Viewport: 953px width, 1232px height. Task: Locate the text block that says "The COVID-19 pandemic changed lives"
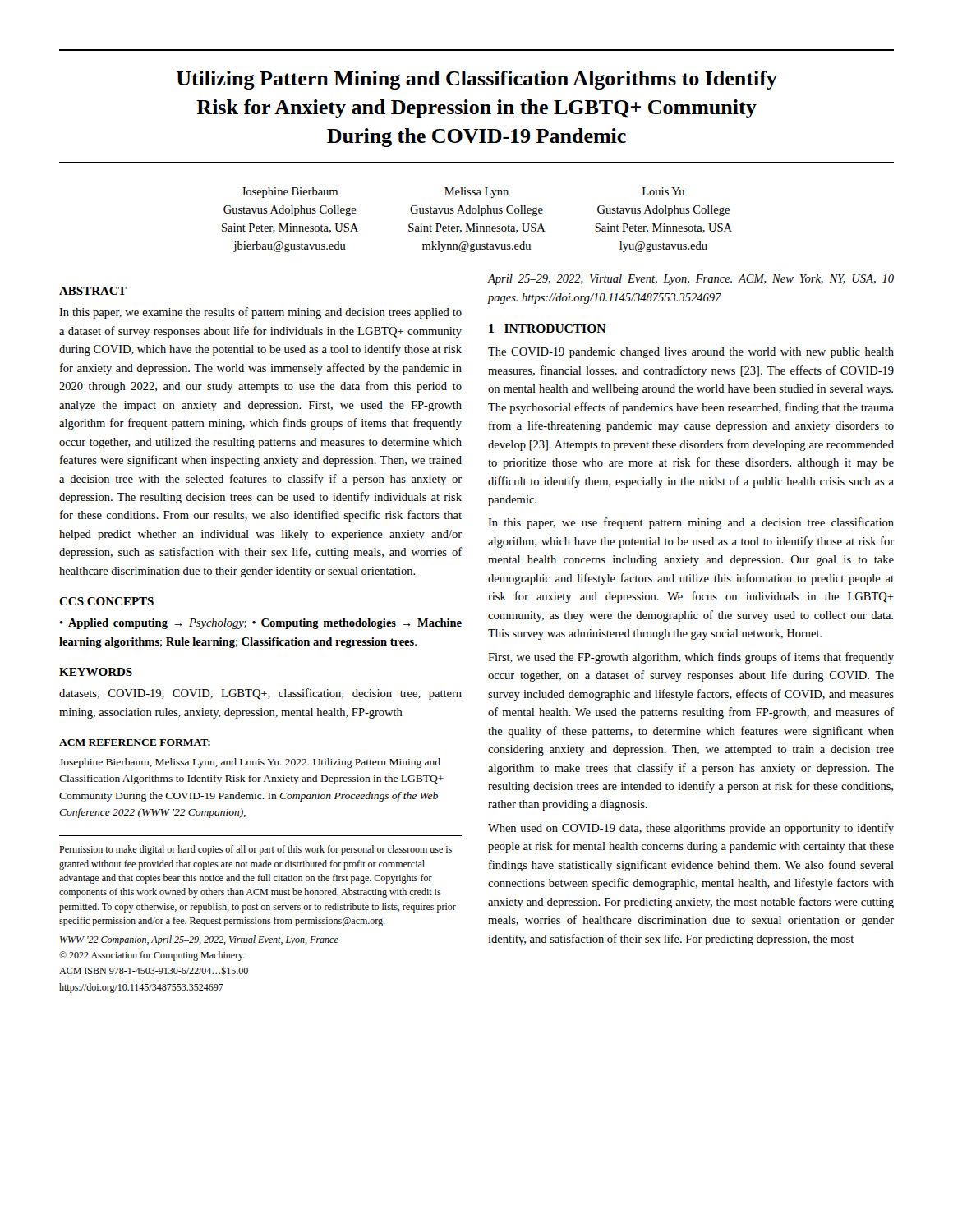coord(691,425)
